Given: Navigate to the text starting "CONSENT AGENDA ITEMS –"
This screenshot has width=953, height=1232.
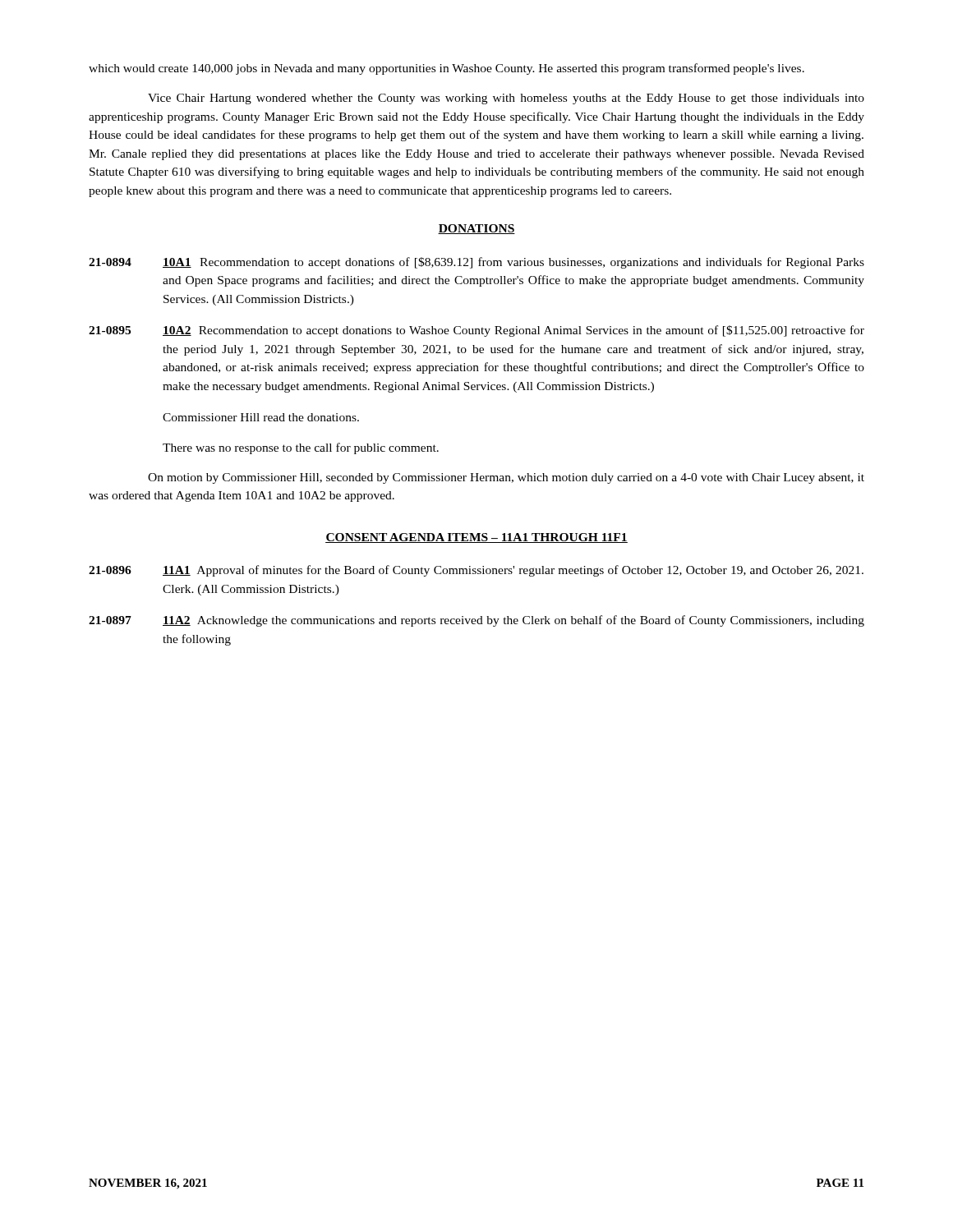Looking at the screenshot, I should click(476, 537).
